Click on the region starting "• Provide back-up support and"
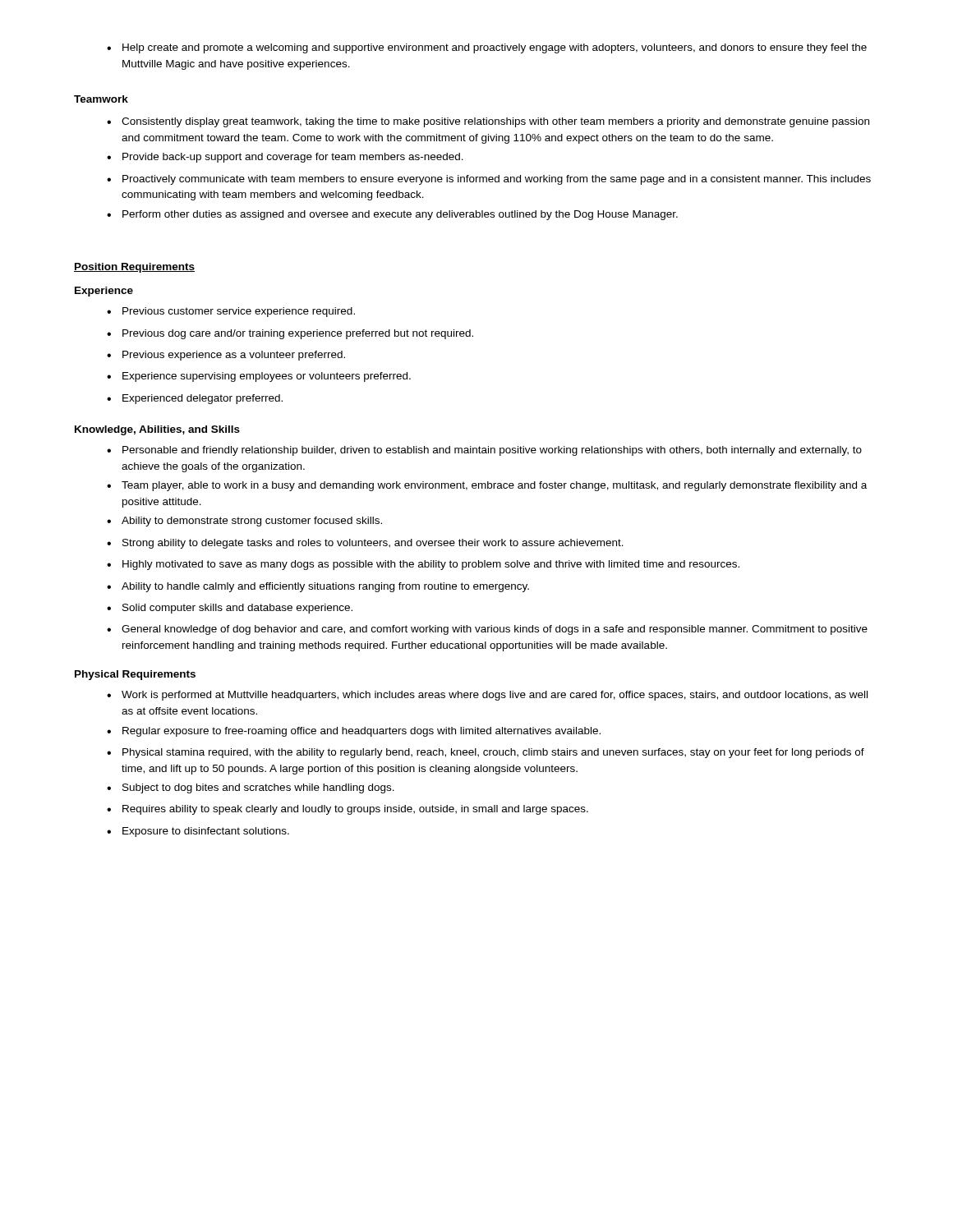 (x=285, y=158)
